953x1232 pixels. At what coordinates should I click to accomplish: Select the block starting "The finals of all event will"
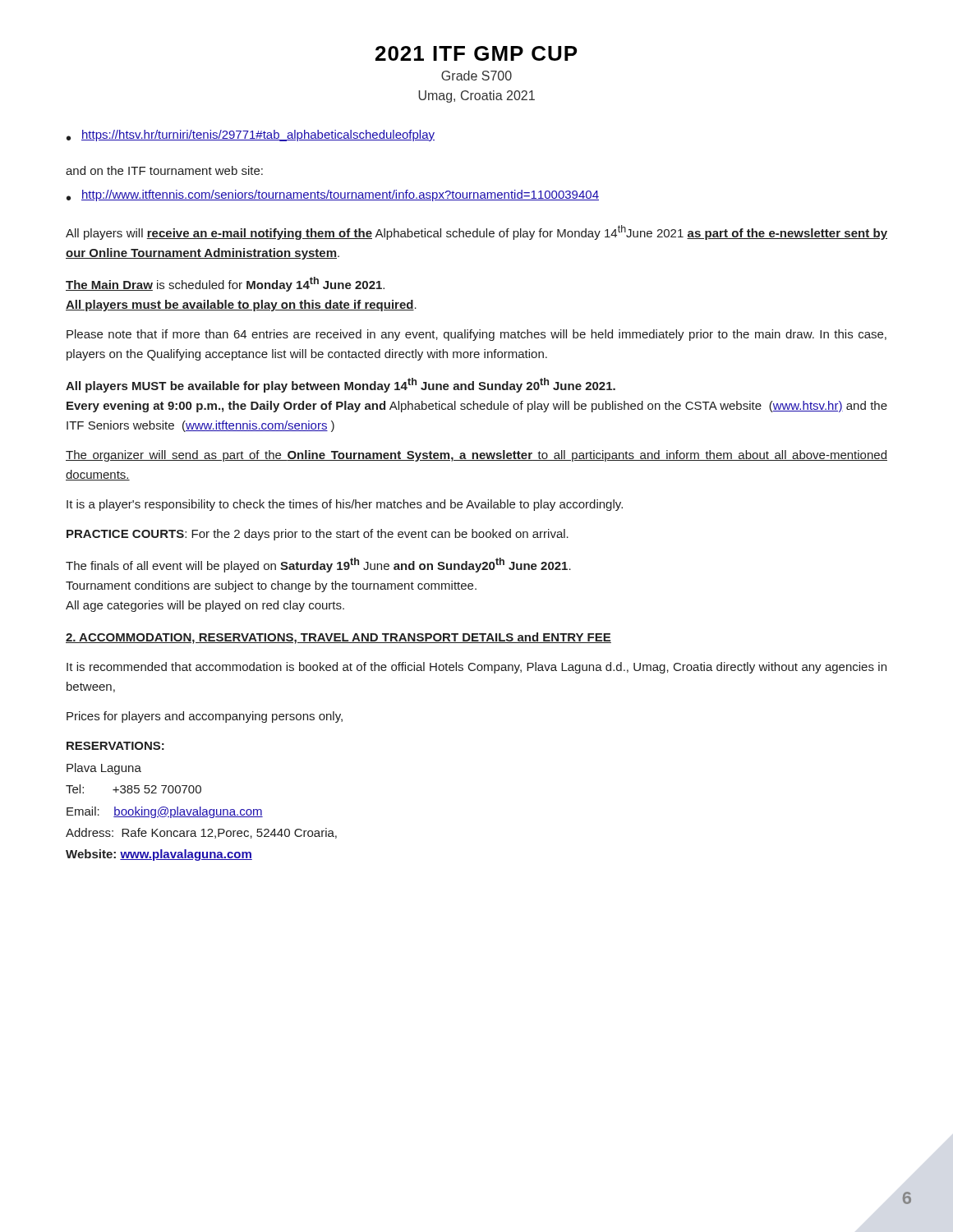[x=476, y=584]
